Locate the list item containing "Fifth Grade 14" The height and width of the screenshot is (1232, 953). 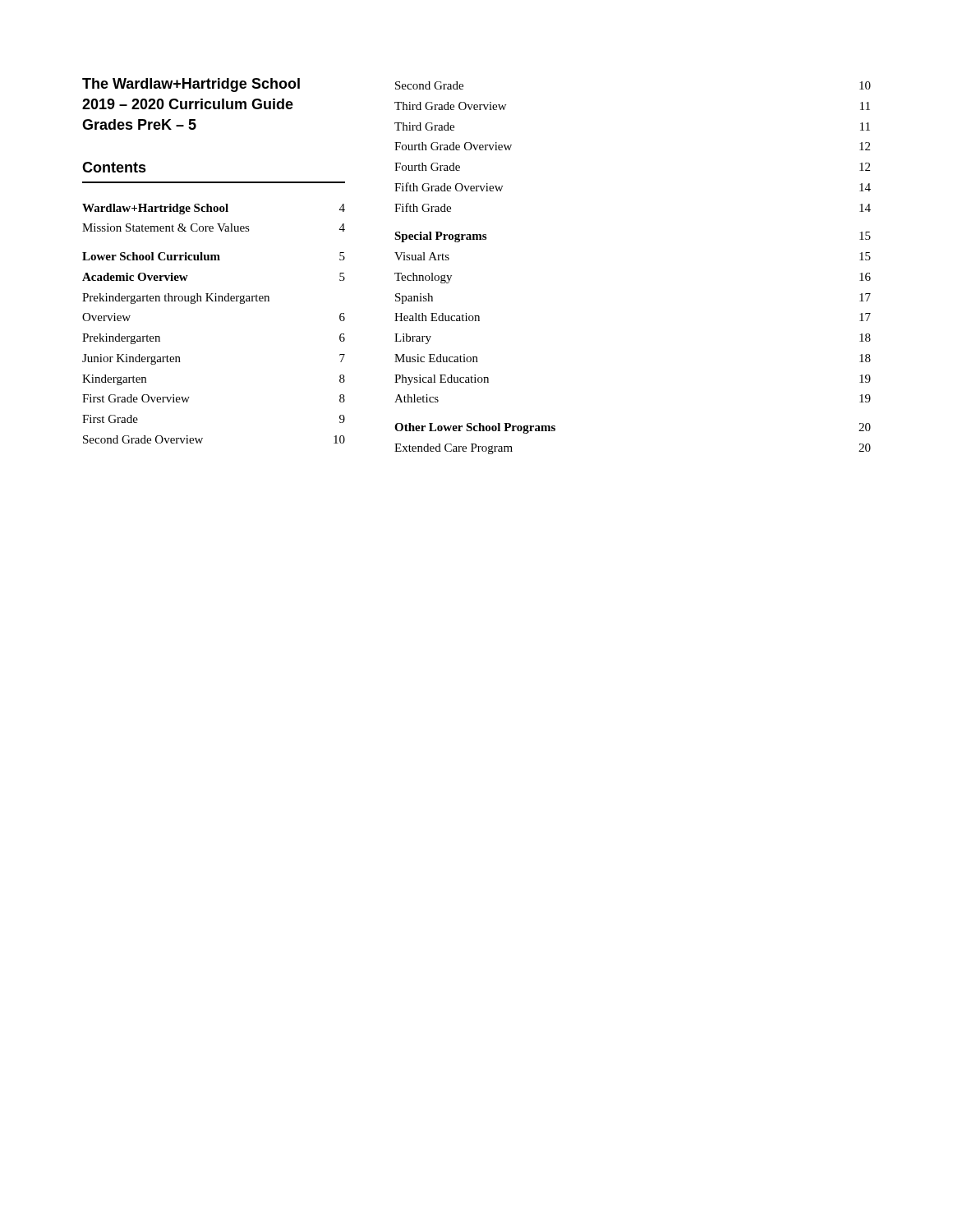tap(424, 207)
